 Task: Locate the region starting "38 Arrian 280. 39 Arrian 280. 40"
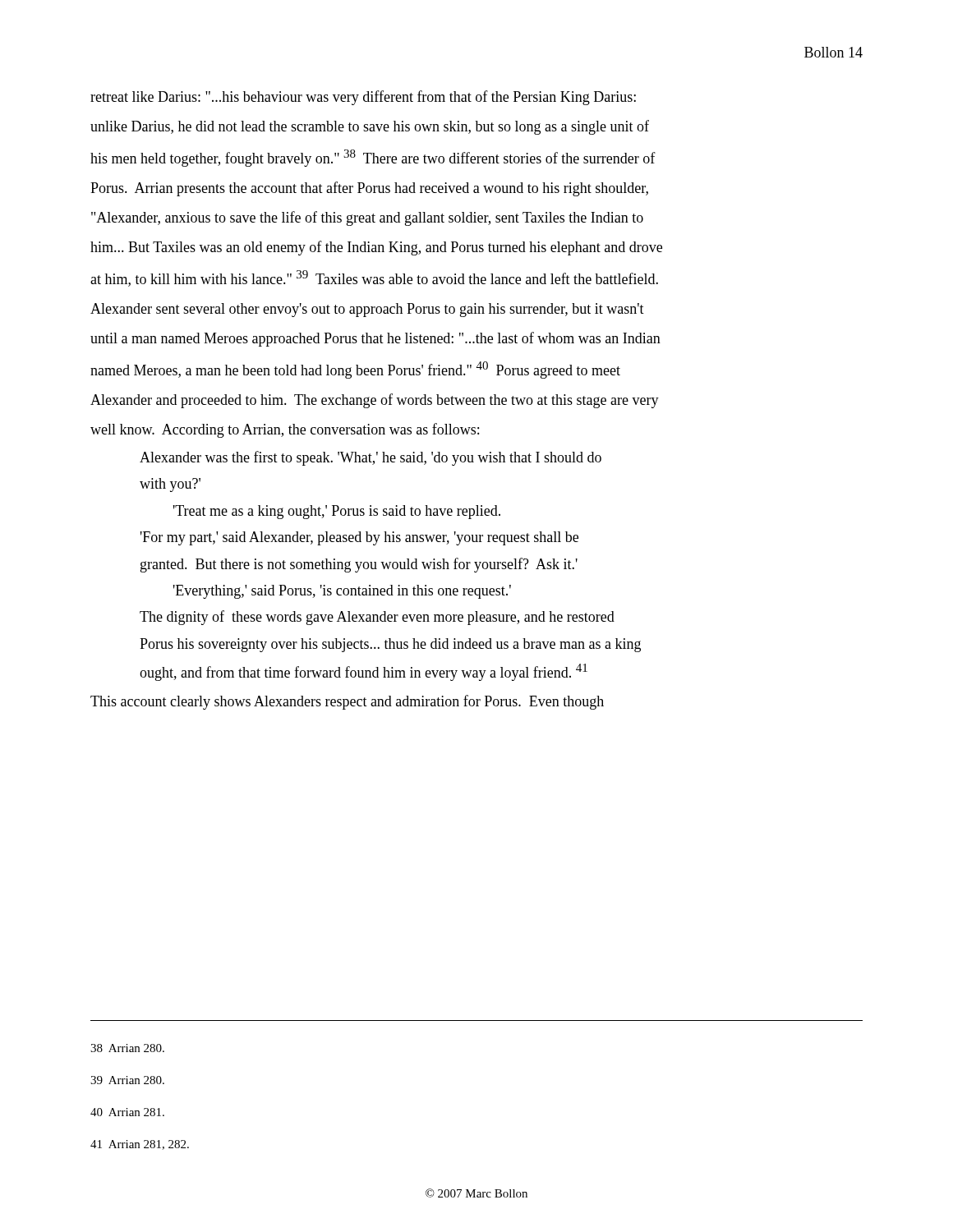coord(127,1048)
